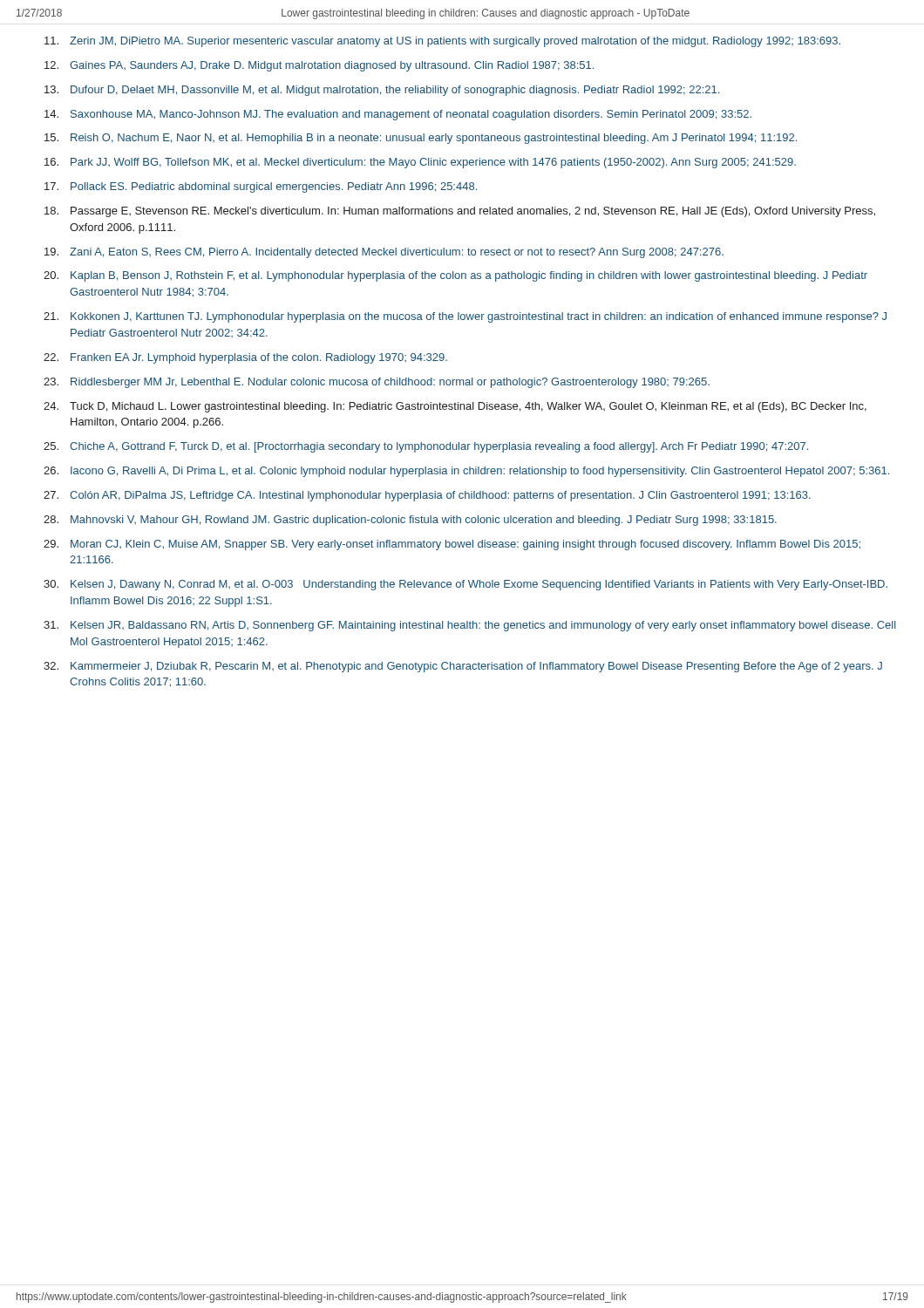Click on the list item containing "20. Kaplan B, Benson J,"

tap(471, 285)
